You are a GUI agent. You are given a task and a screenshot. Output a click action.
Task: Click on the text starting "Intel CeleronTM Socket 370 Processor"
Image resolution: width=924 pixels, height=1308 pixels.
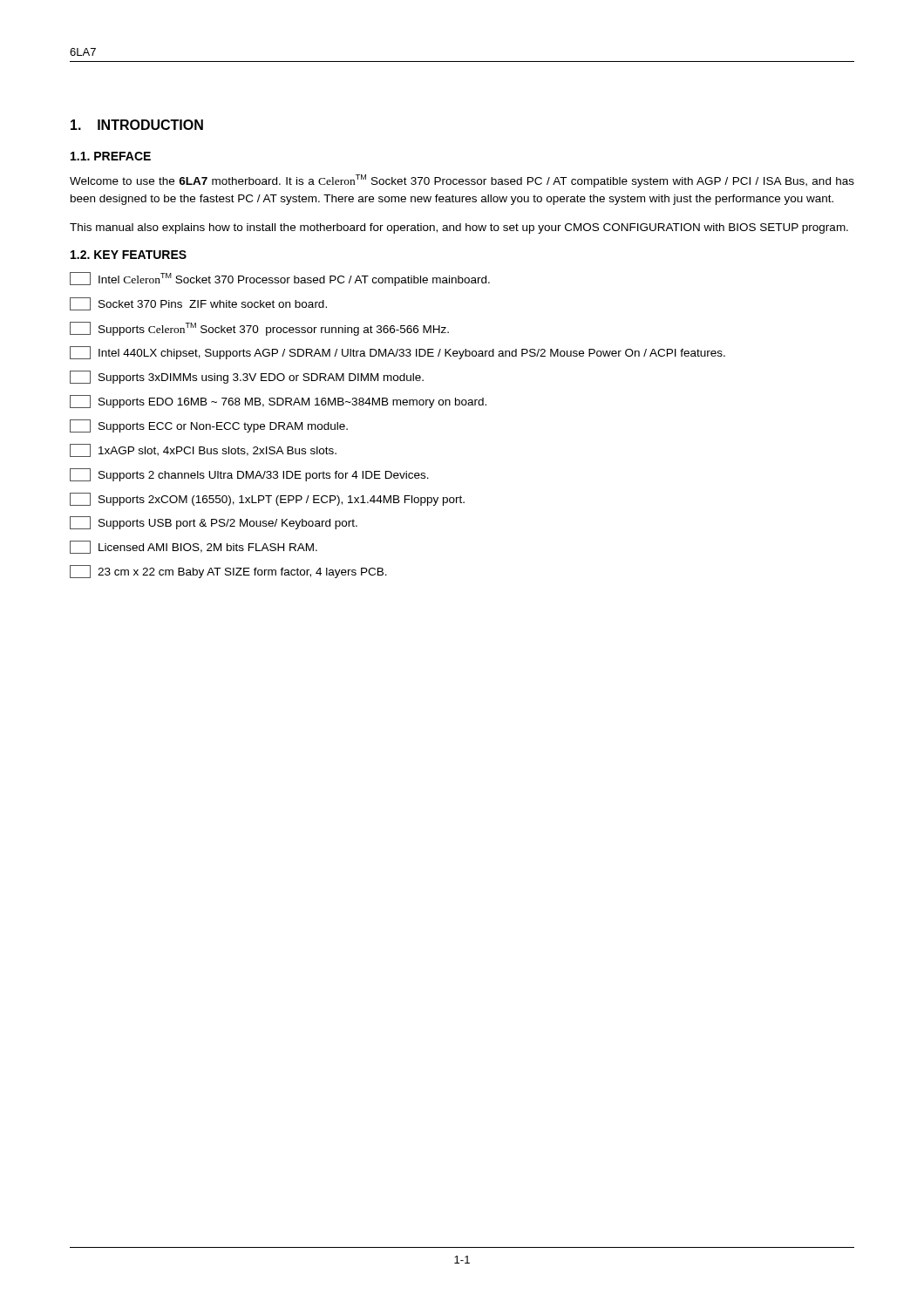[x=462, y=280]
